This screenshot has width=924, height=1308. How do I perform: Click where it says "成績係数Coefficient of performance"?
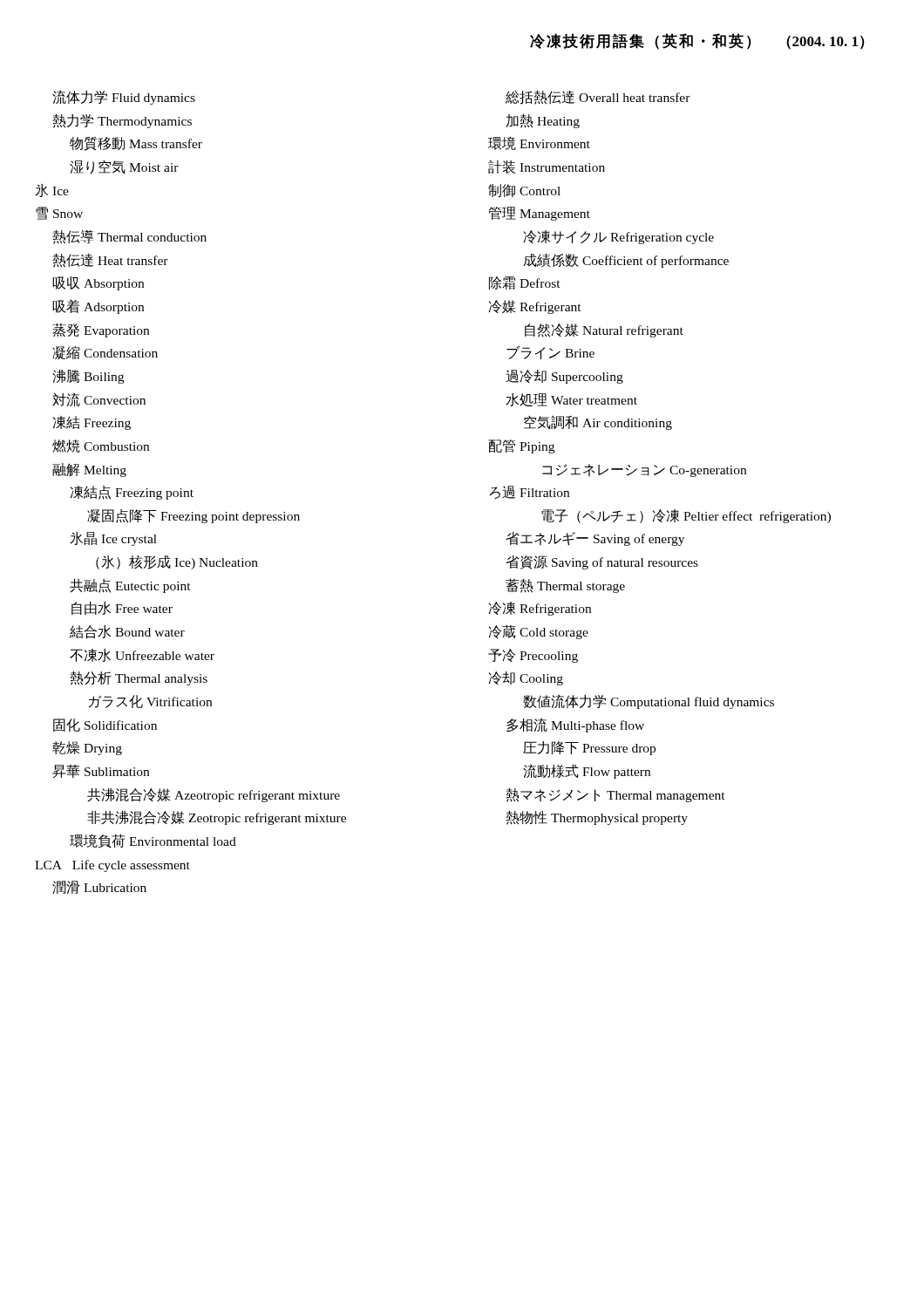coord(626,261)
